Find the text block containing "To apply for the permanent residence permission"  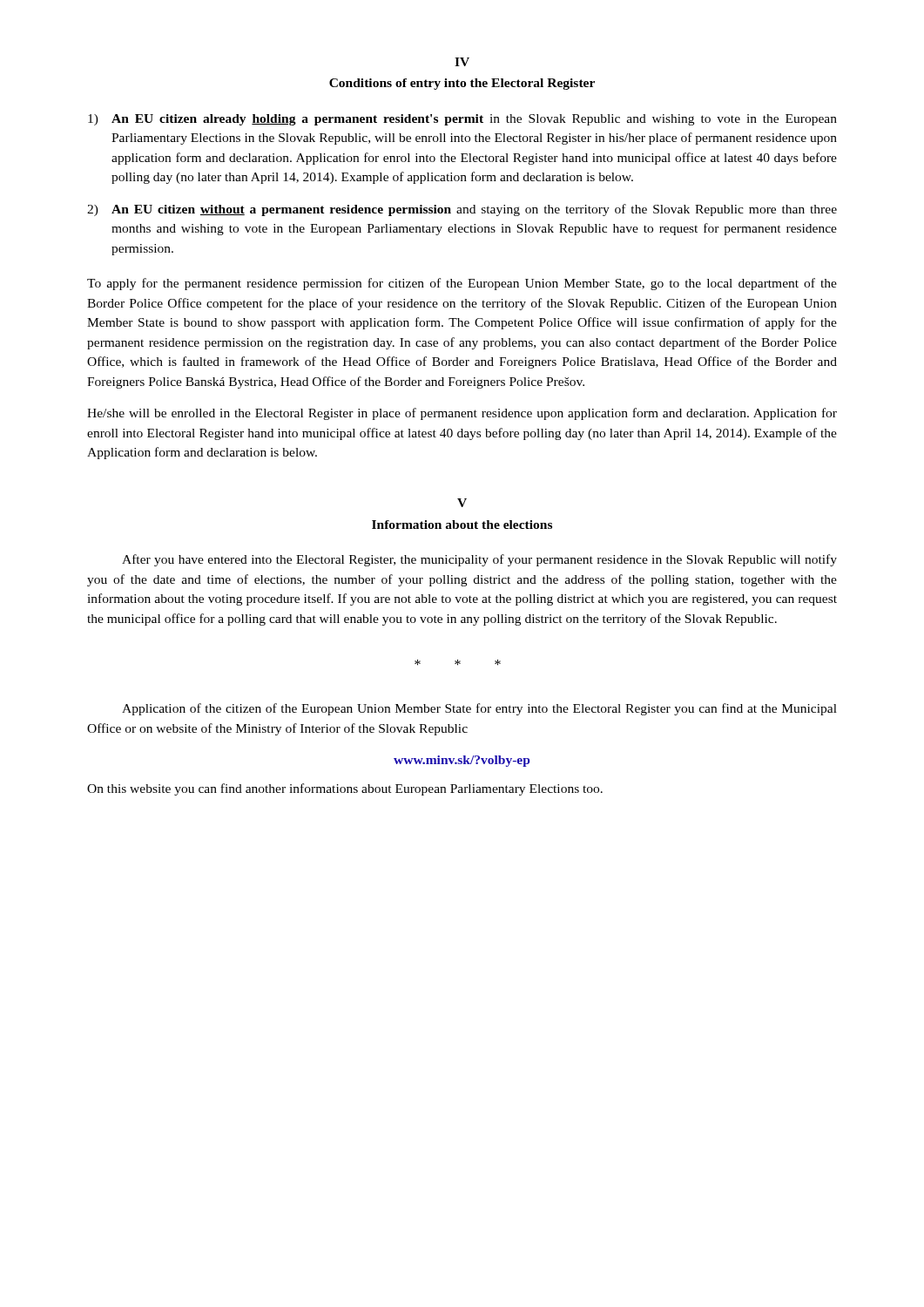[x=462, y=332]
